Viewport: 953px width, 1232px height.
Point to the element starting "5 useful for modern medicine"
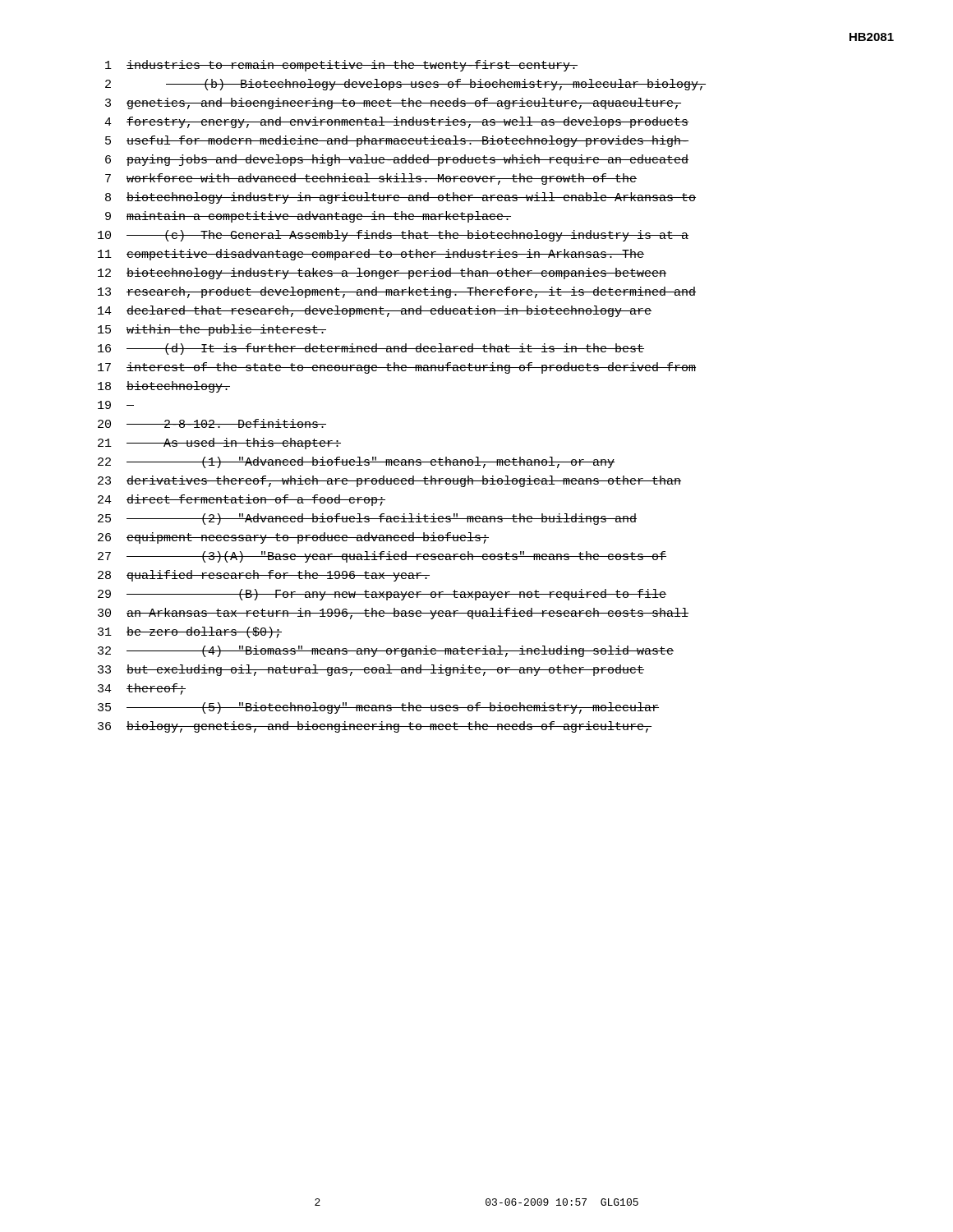click(x=385, y=142)
